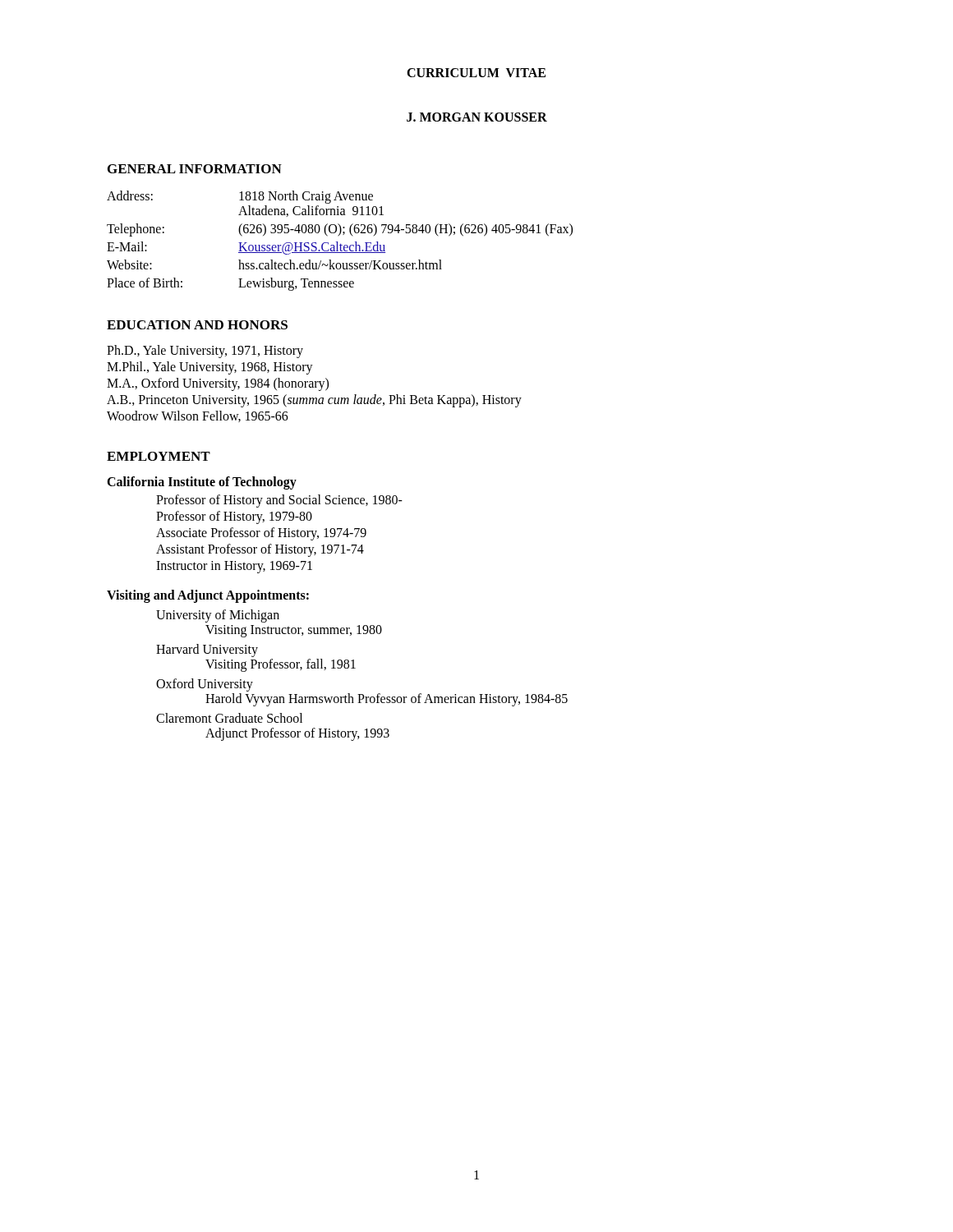Find the block starting "University of Michigan Visiting Instructor, summer, 1980"
Screen dimensions: 1232x953
[218, 616]
